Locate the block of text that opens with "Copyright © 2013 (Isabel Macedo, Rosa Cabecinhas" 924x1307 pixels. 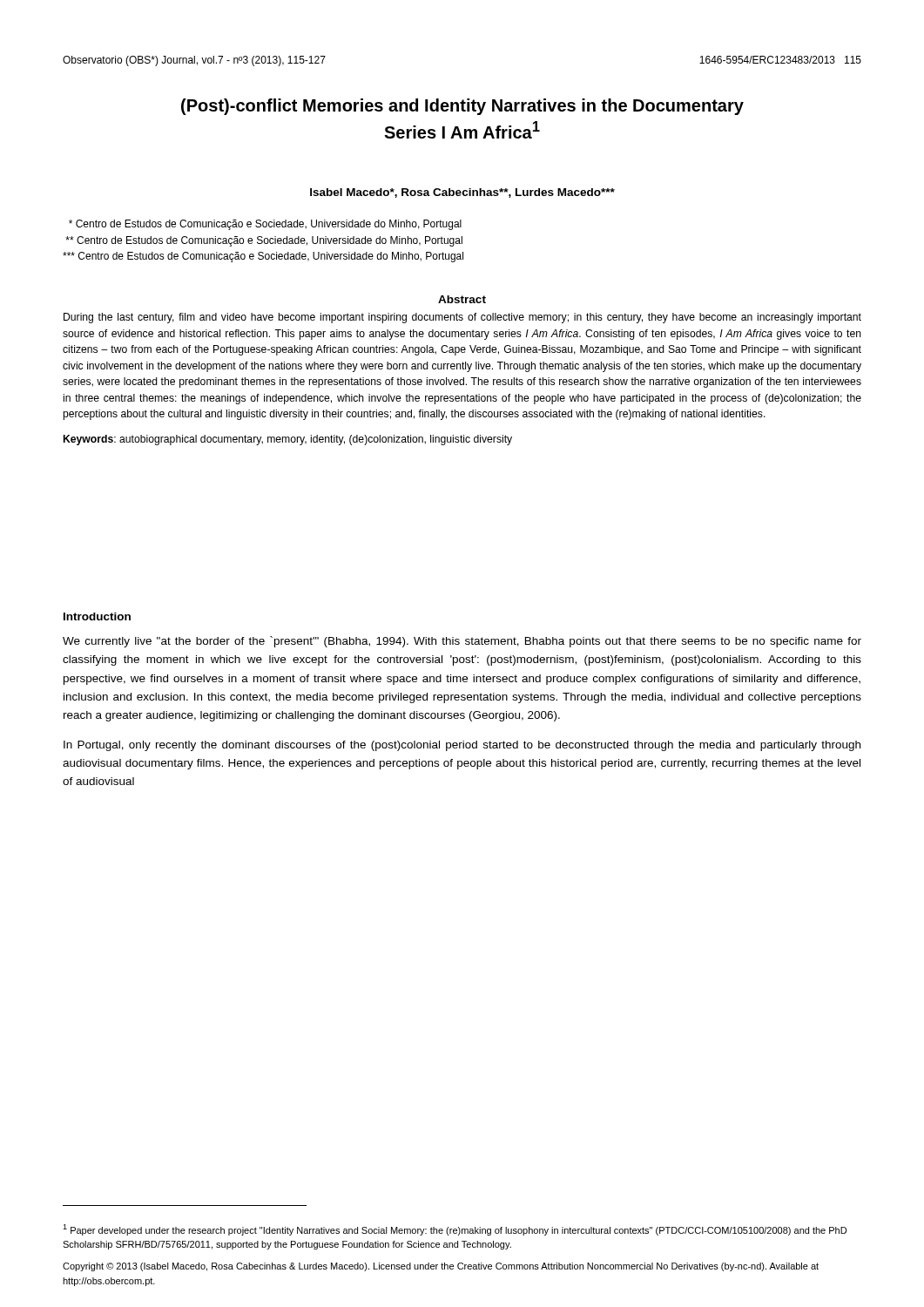(441, 1274)
